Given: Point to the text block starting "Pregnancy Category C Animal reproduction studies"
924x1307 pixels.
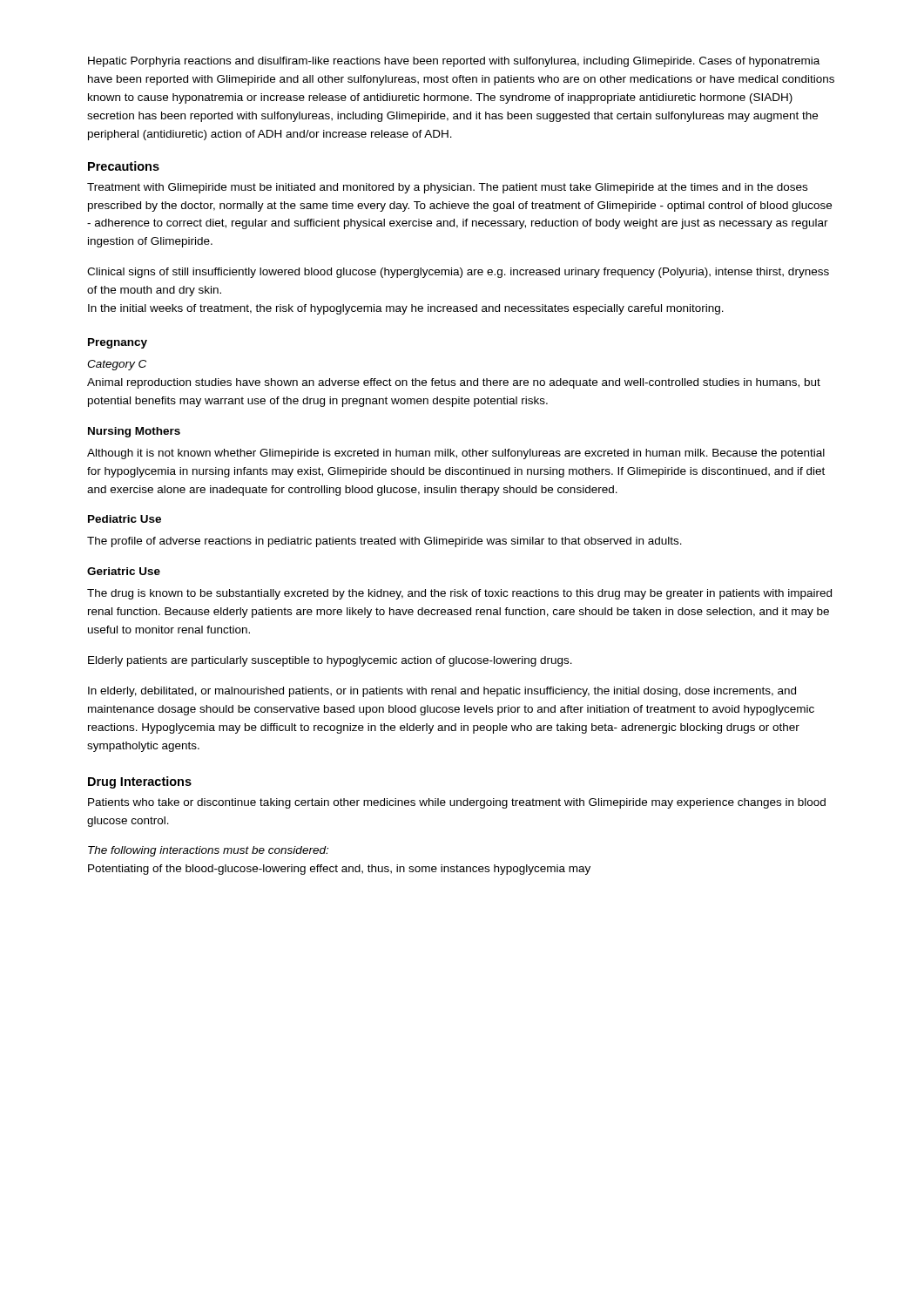Looking at the screenshot, I should point(462,370).
